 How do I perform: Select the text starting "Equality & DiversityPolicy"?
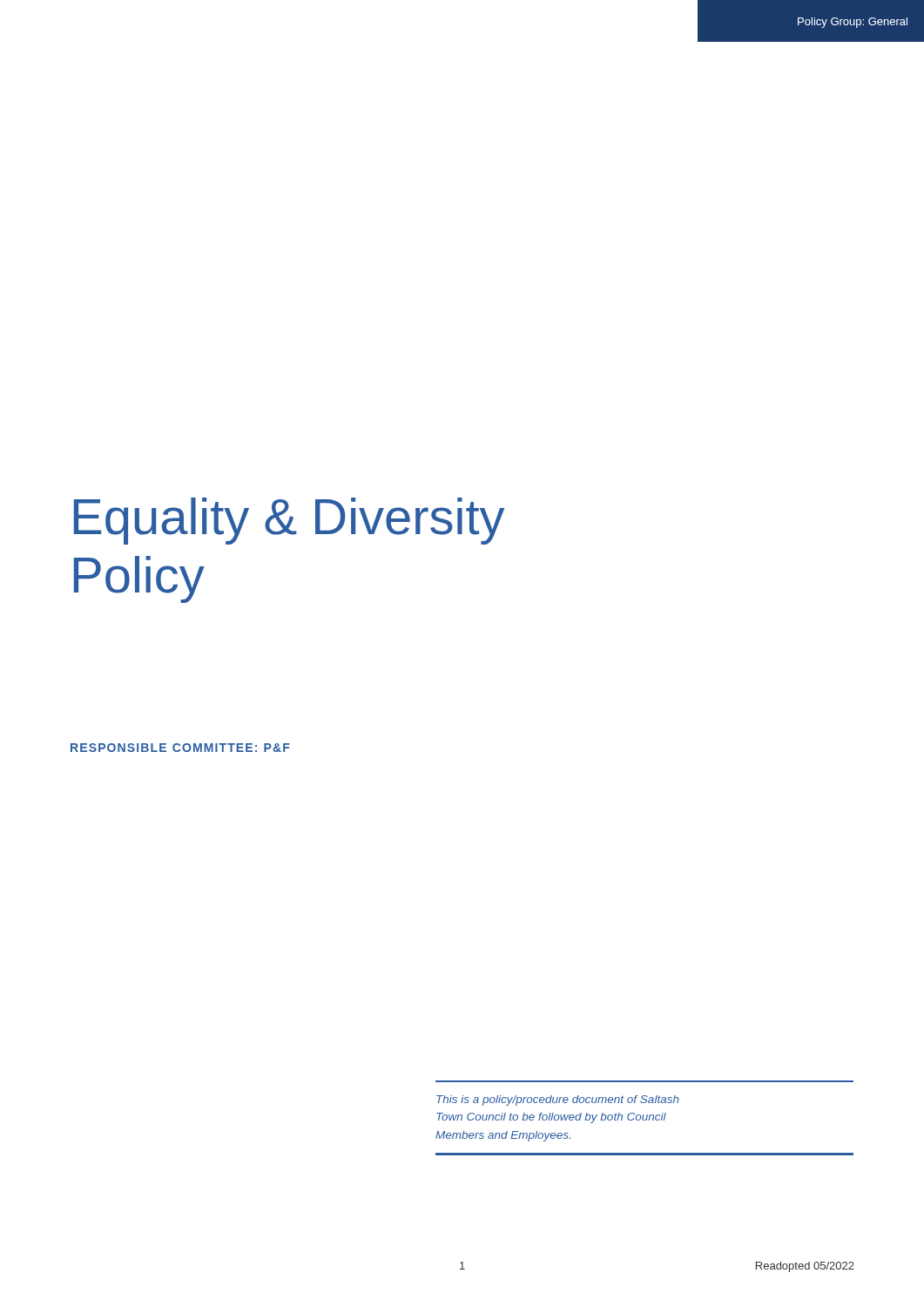coord(287,546)
